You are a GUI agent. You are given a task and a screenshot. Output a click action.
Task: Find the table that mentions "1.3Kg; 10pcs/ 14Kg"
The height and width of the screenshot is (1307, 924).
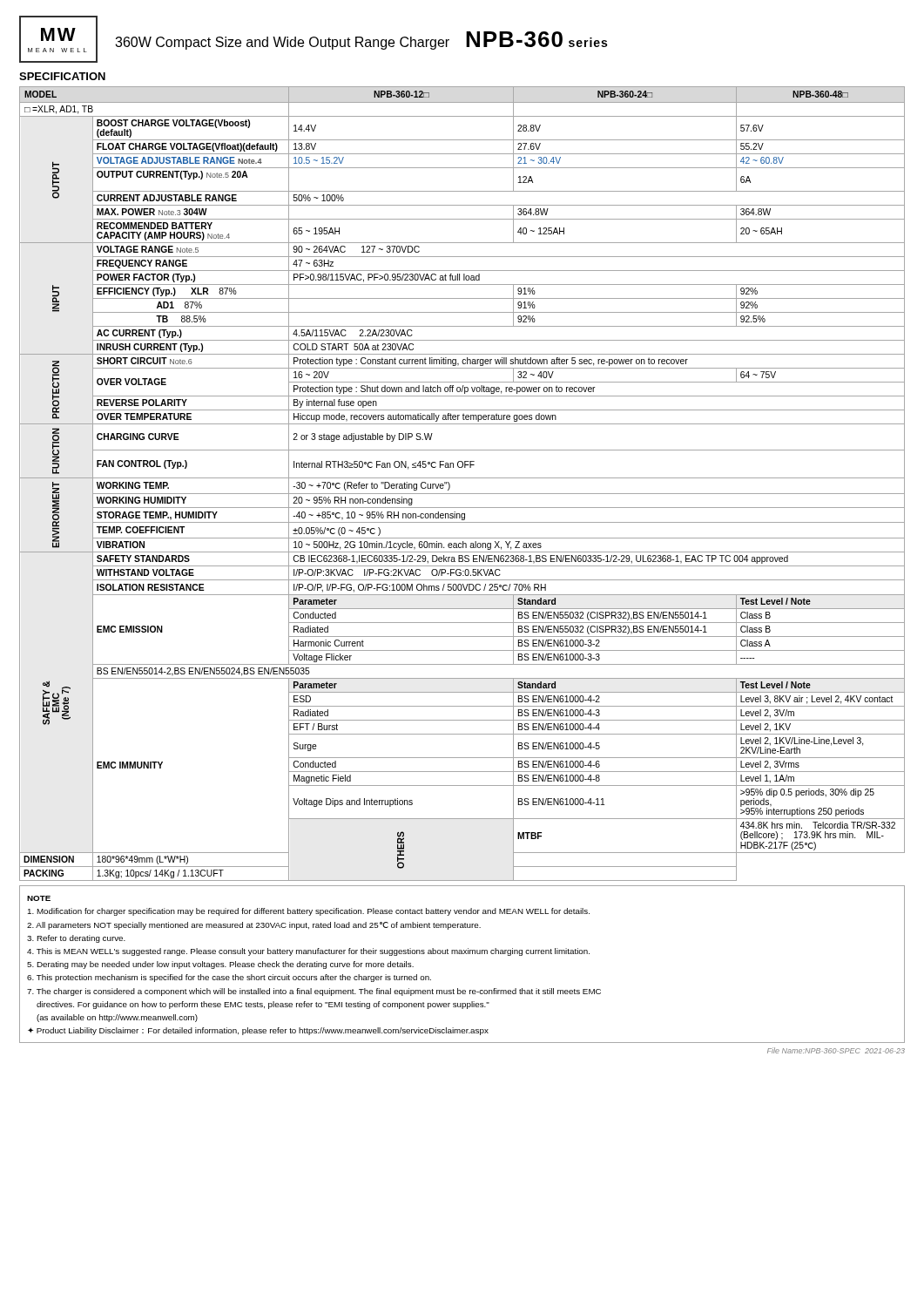coord(462,484)
